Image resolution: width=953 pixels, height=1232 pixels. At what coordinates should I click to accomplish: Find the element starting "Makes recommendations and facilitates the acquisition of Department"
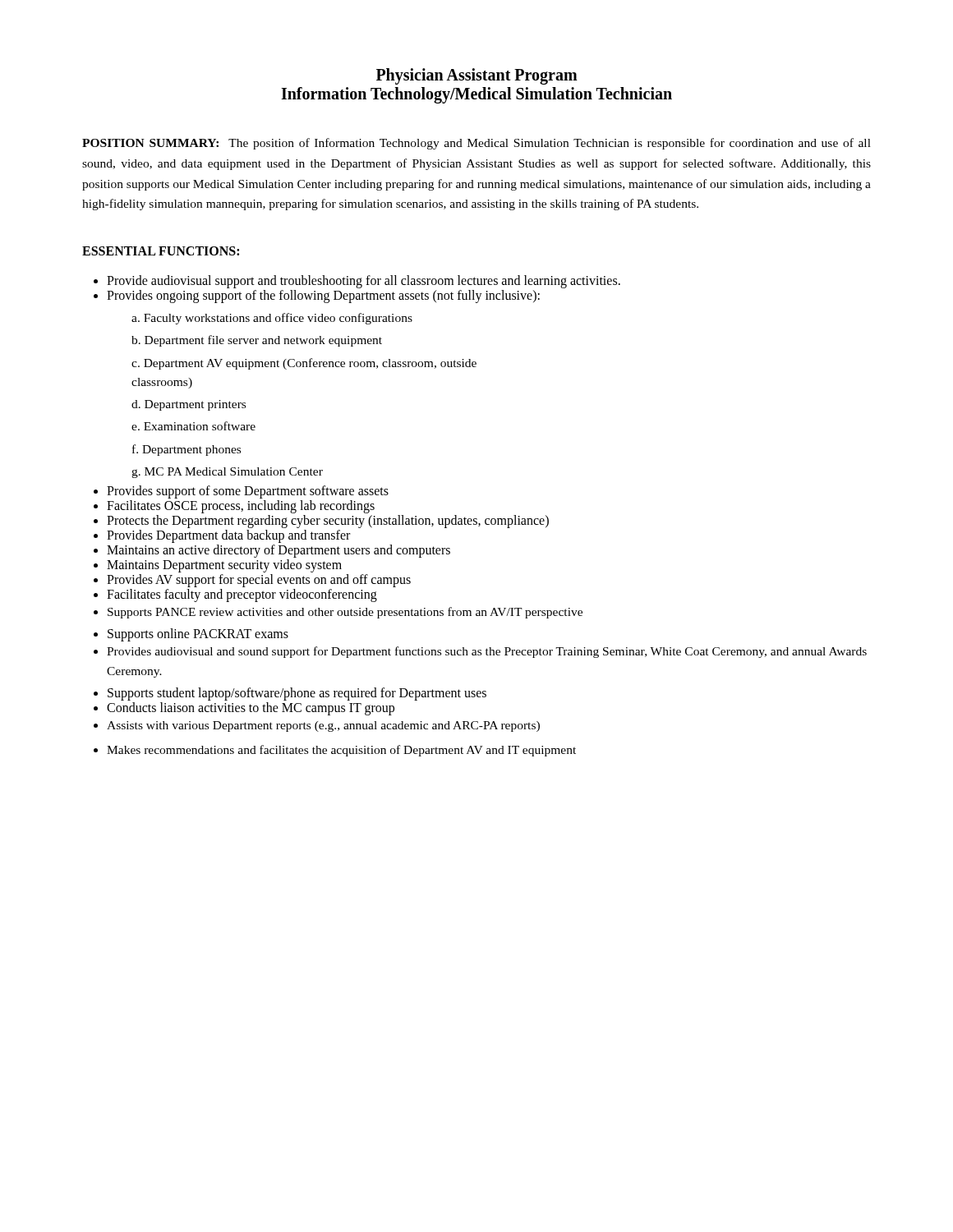tap(489, 750)
